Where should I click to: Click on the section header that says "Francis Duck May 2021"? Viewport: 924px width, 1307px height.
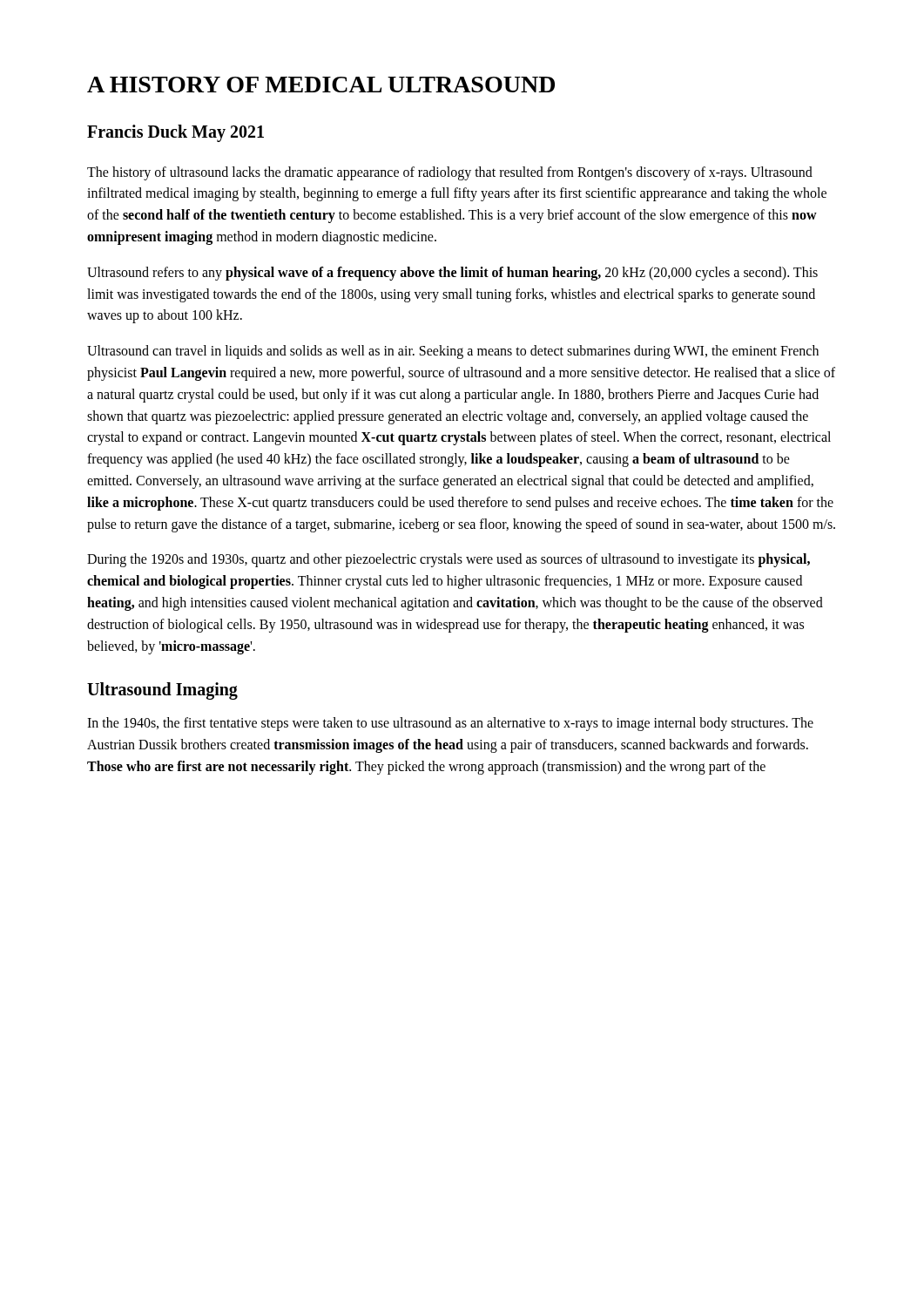pyautogui.click(x=176, y=131)
